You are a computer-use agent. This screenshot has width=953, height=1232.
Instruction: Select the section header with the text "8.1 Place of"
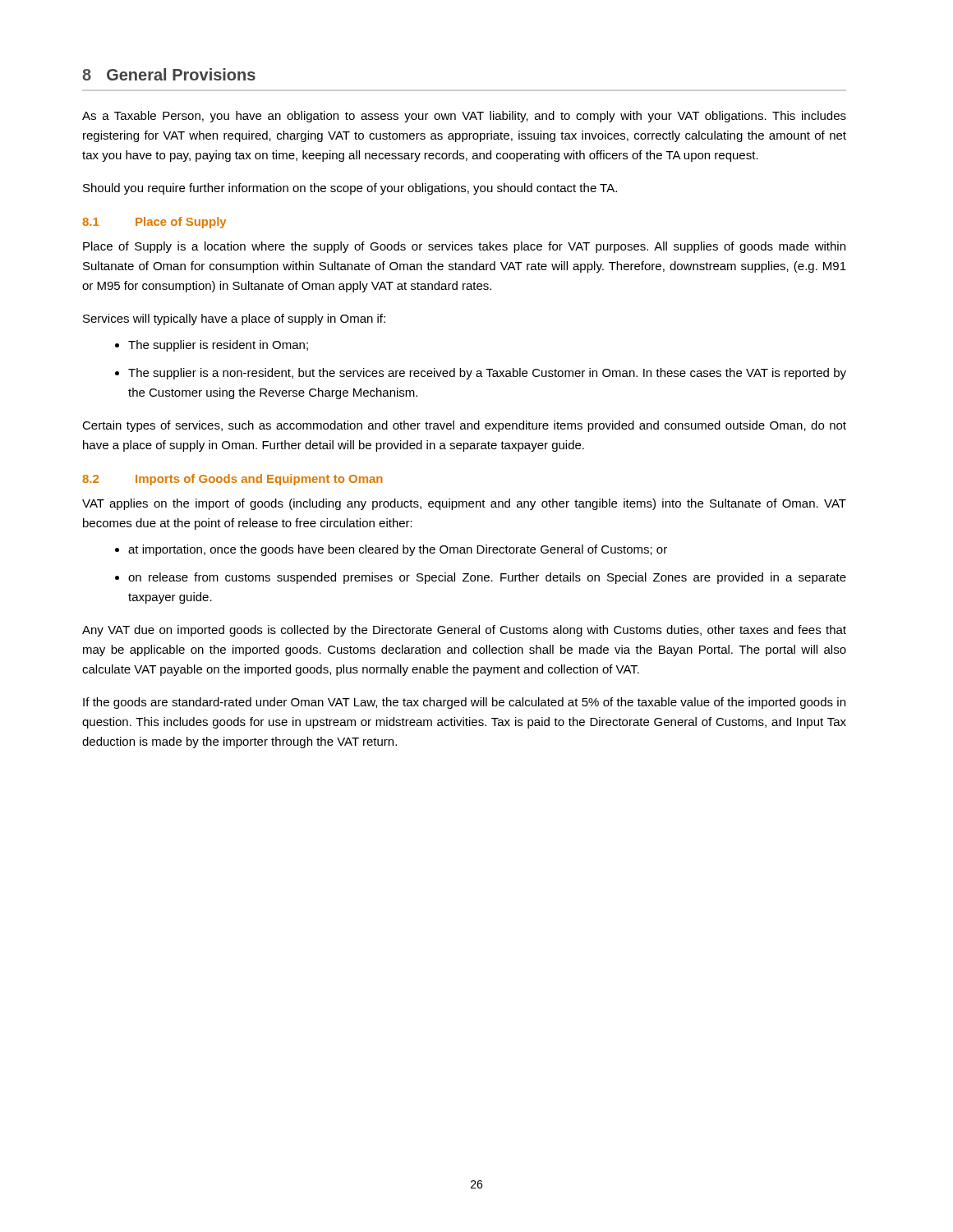(154, 221)
